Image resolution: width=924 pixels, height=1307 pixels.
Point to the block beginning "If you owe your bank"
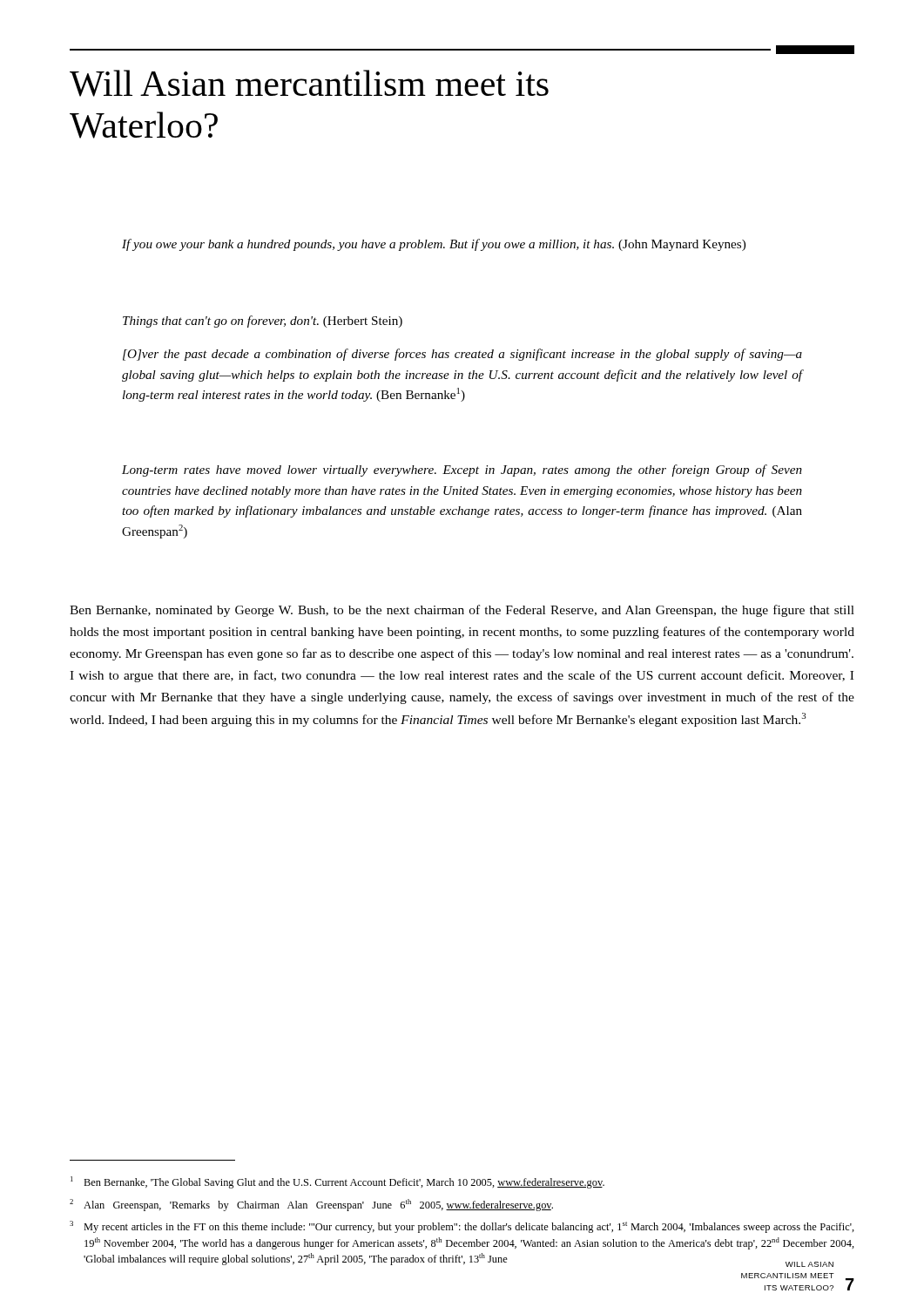click(434, 244)
